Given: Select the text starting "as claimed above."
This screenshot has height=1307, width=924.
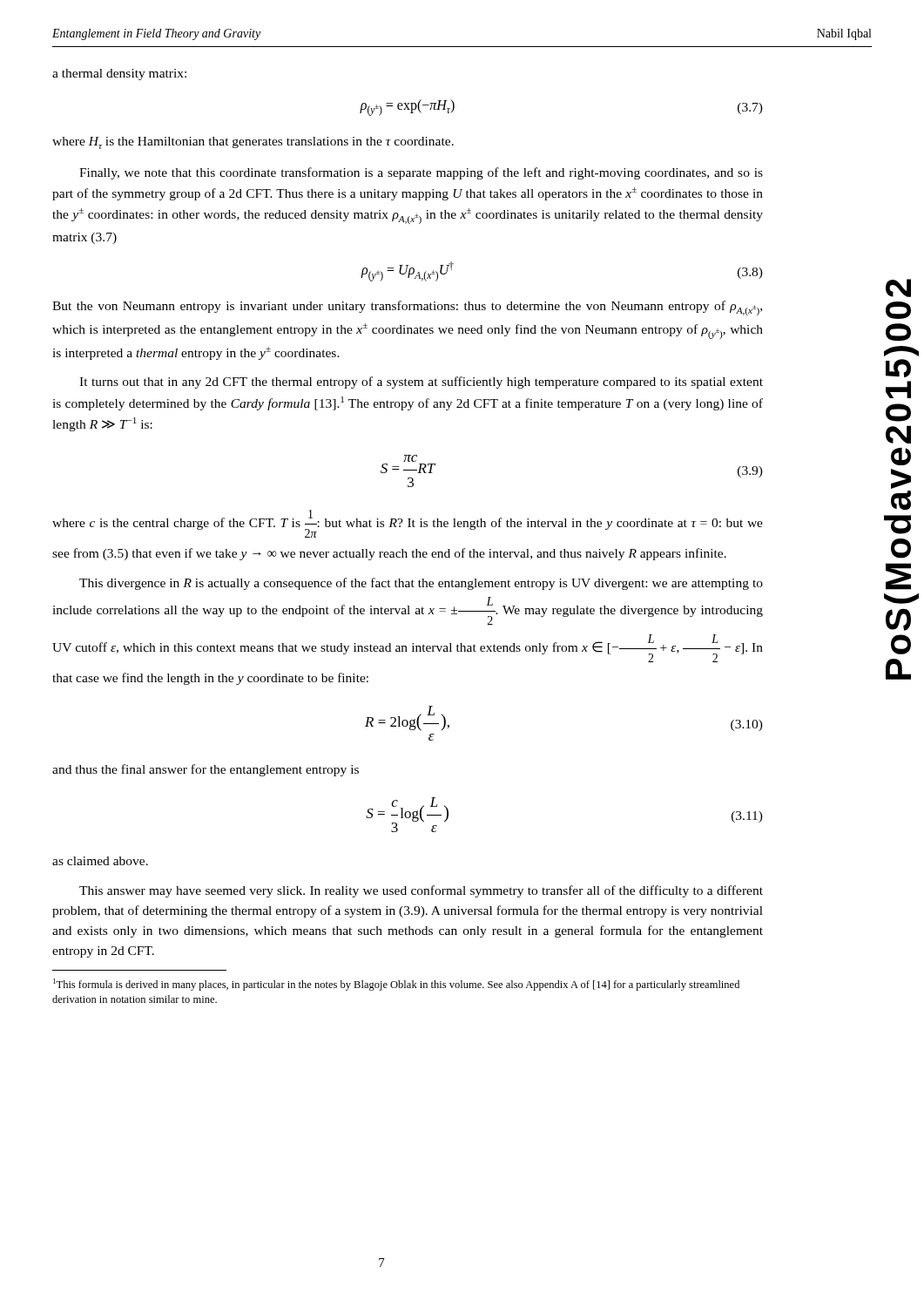Looking at the screenshot, I should click(x=100, y=861).
